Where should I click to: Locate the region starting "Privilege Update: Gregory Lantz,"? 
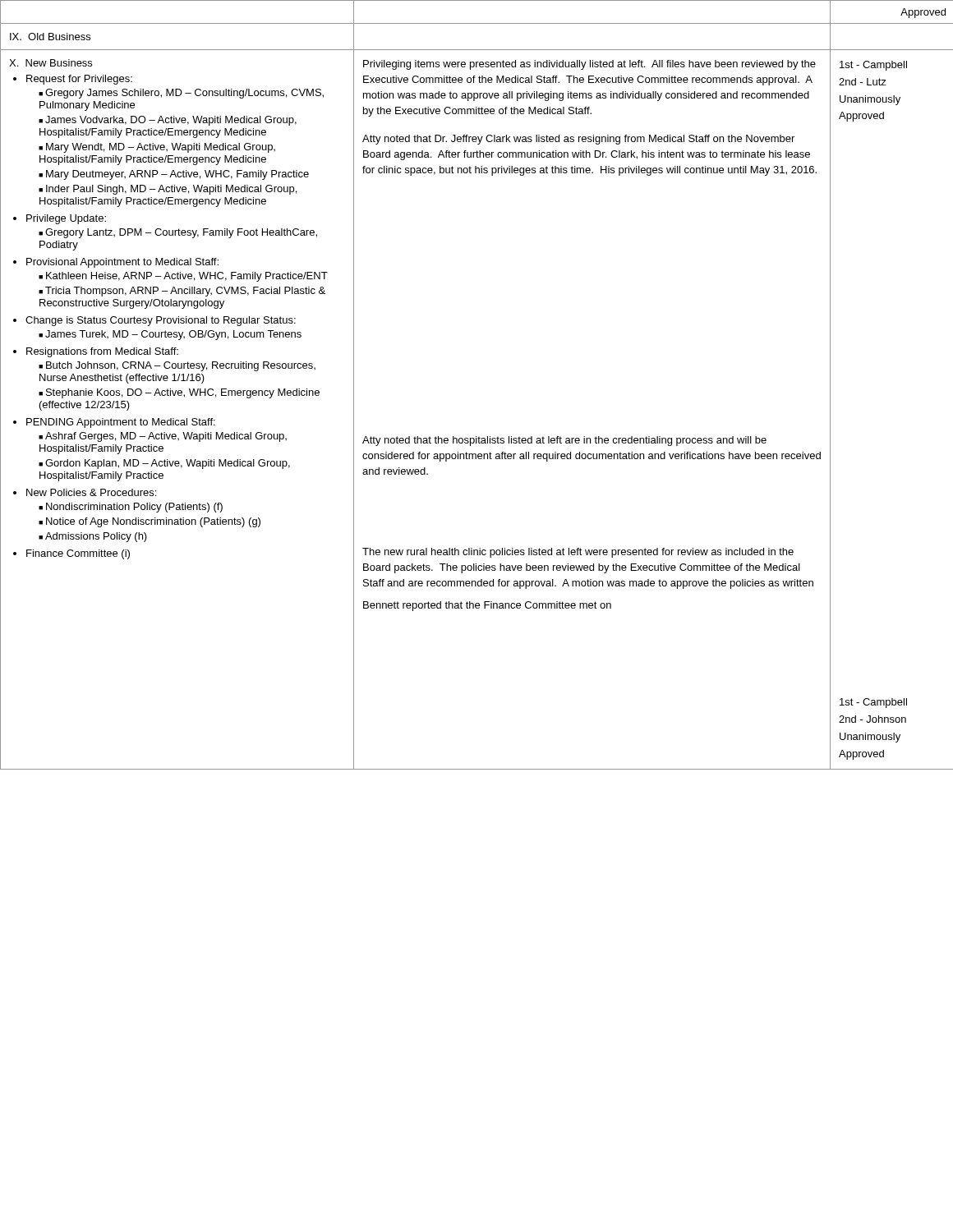[185, 231]
